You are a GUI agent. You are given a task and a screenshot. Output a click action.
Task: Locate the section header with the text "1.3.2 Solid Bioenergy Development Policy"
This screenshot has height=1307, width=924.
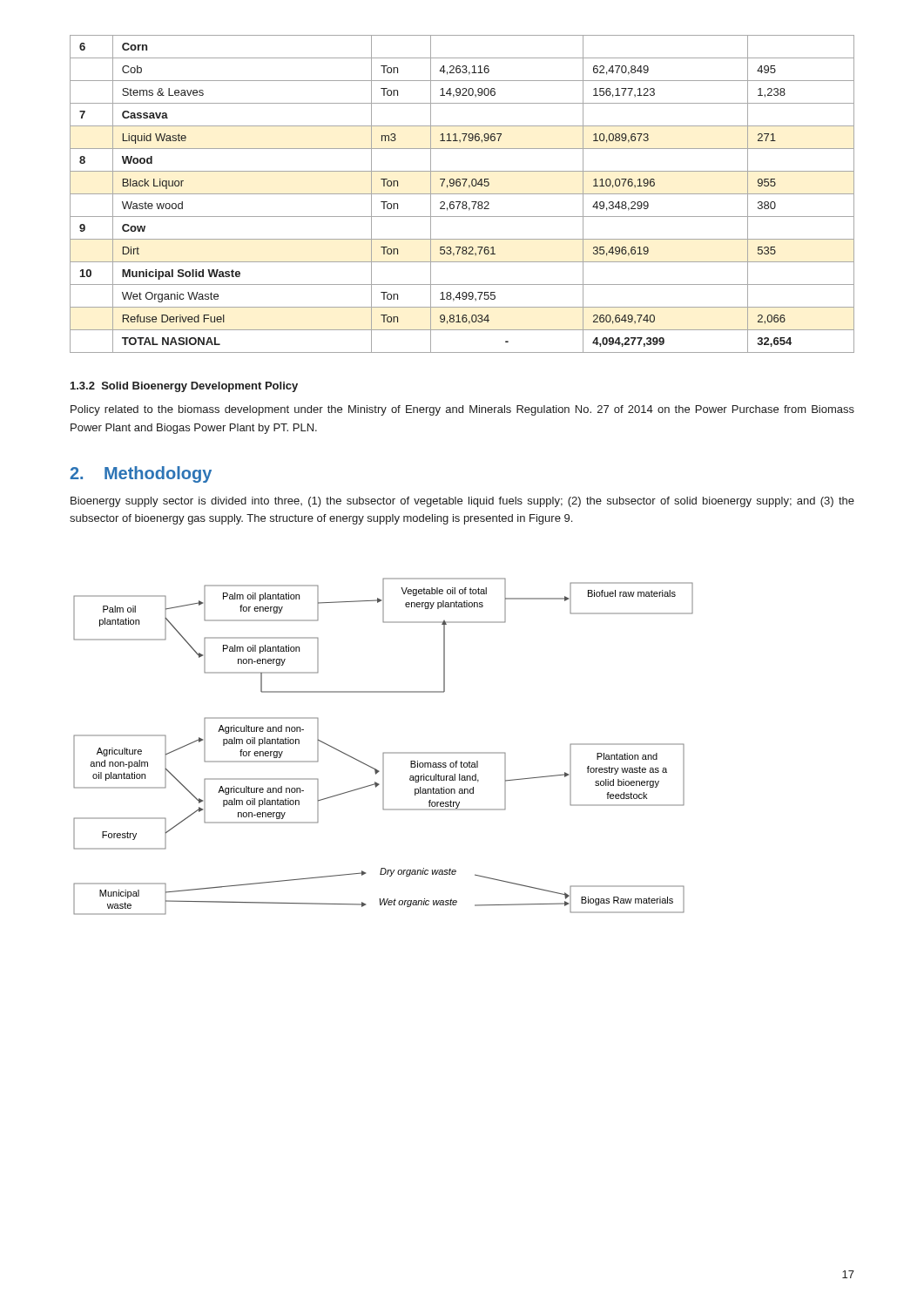(184, 386)
